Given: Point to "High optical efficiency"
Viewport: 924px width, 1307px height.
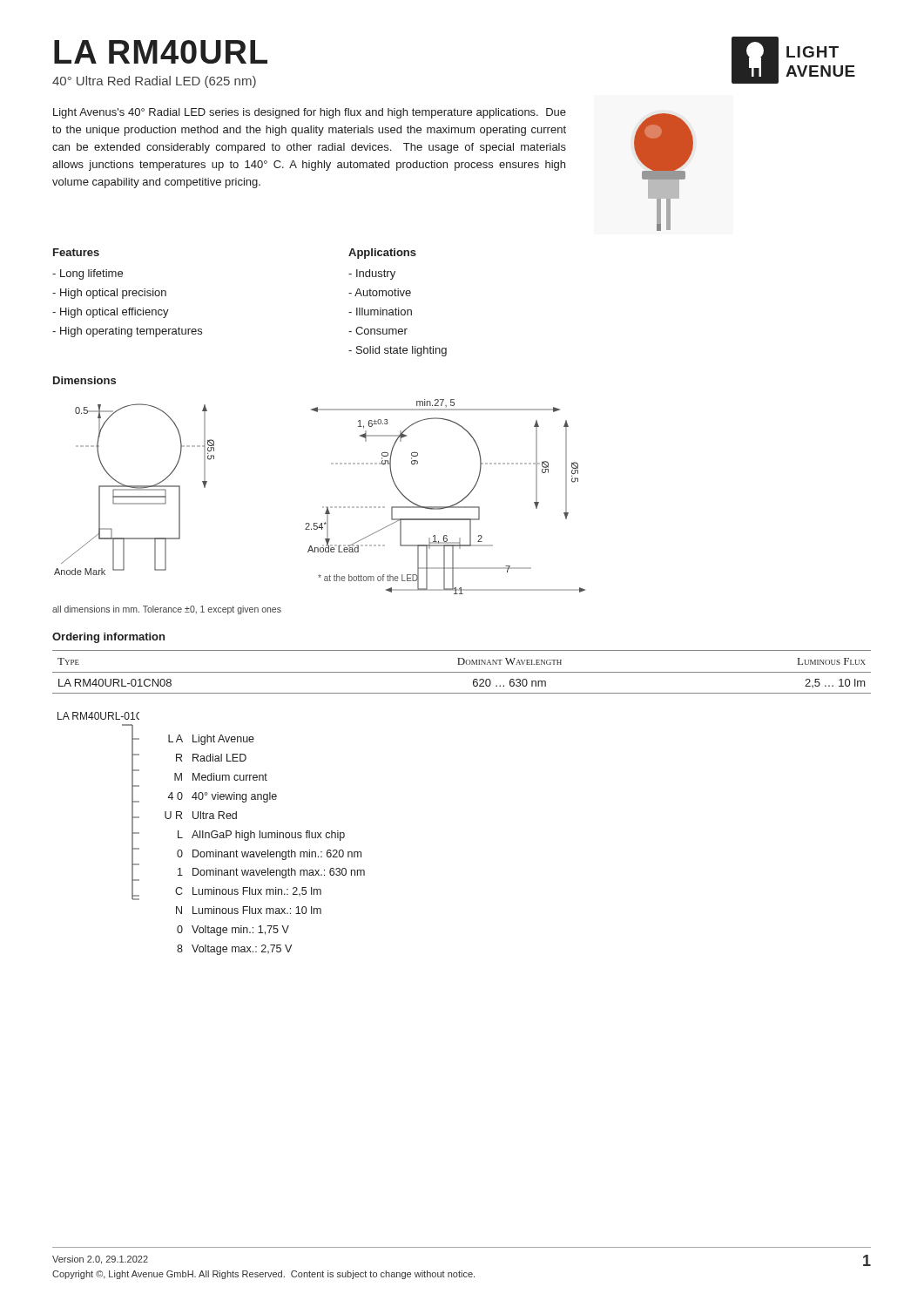Looking at the screenshot, I should point(114,311).
